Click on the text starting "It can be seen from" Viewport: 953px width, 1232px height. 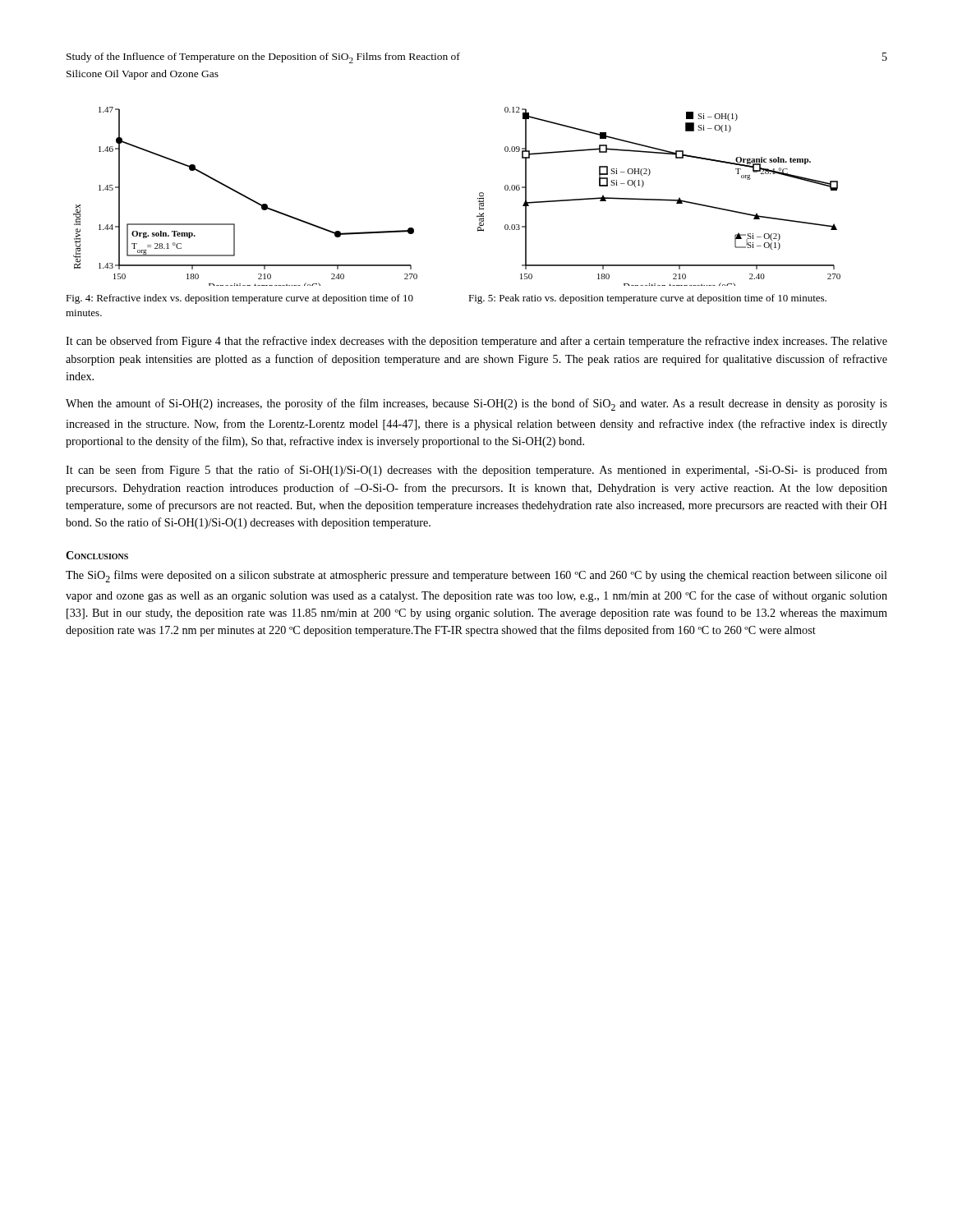coord(476,496)
